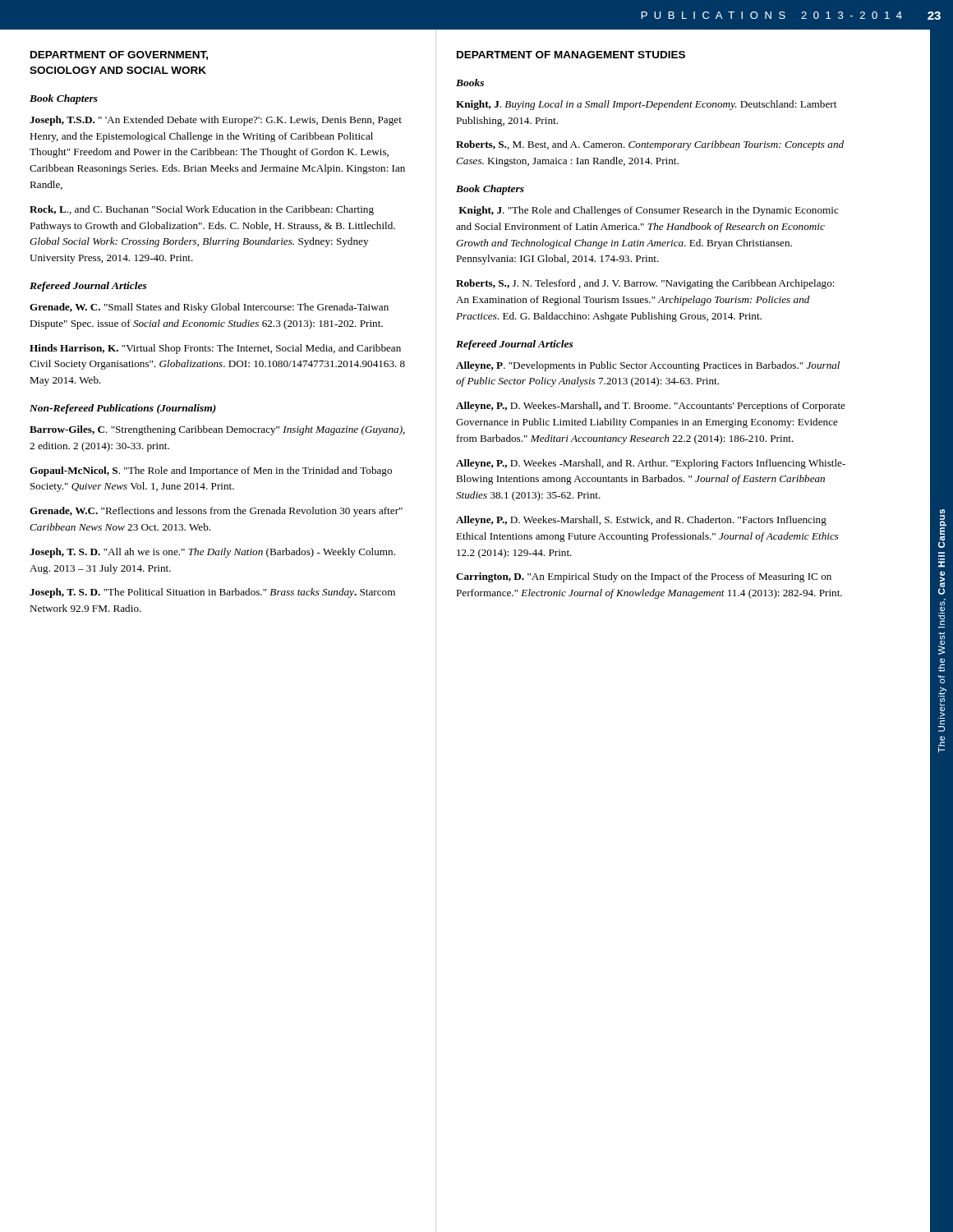Click on the passage starting "Alleyne, P., D. Weekes-Marshall, and T. Broome."

point(651,422)
